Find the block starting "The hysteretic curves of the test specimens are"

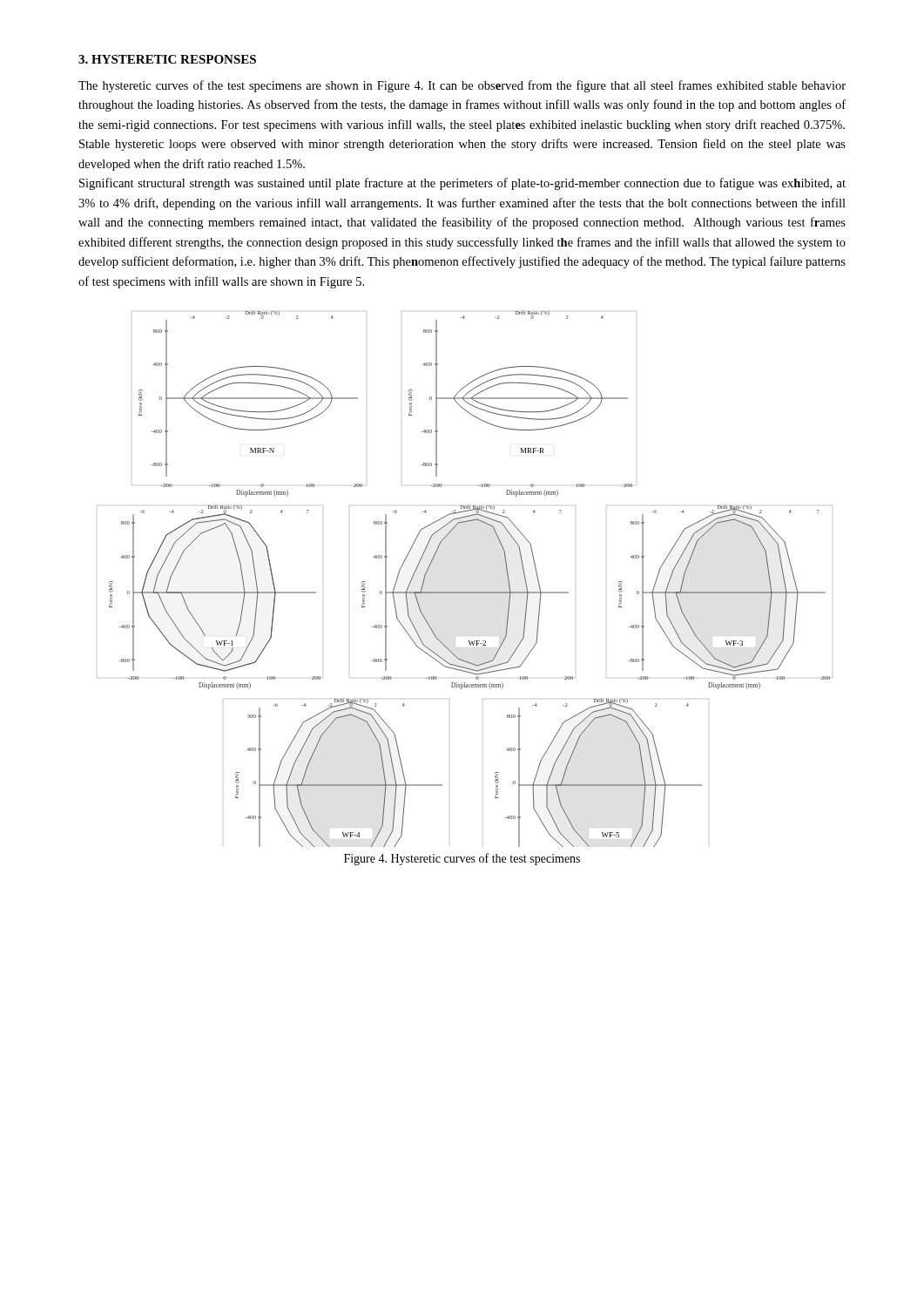462,183
